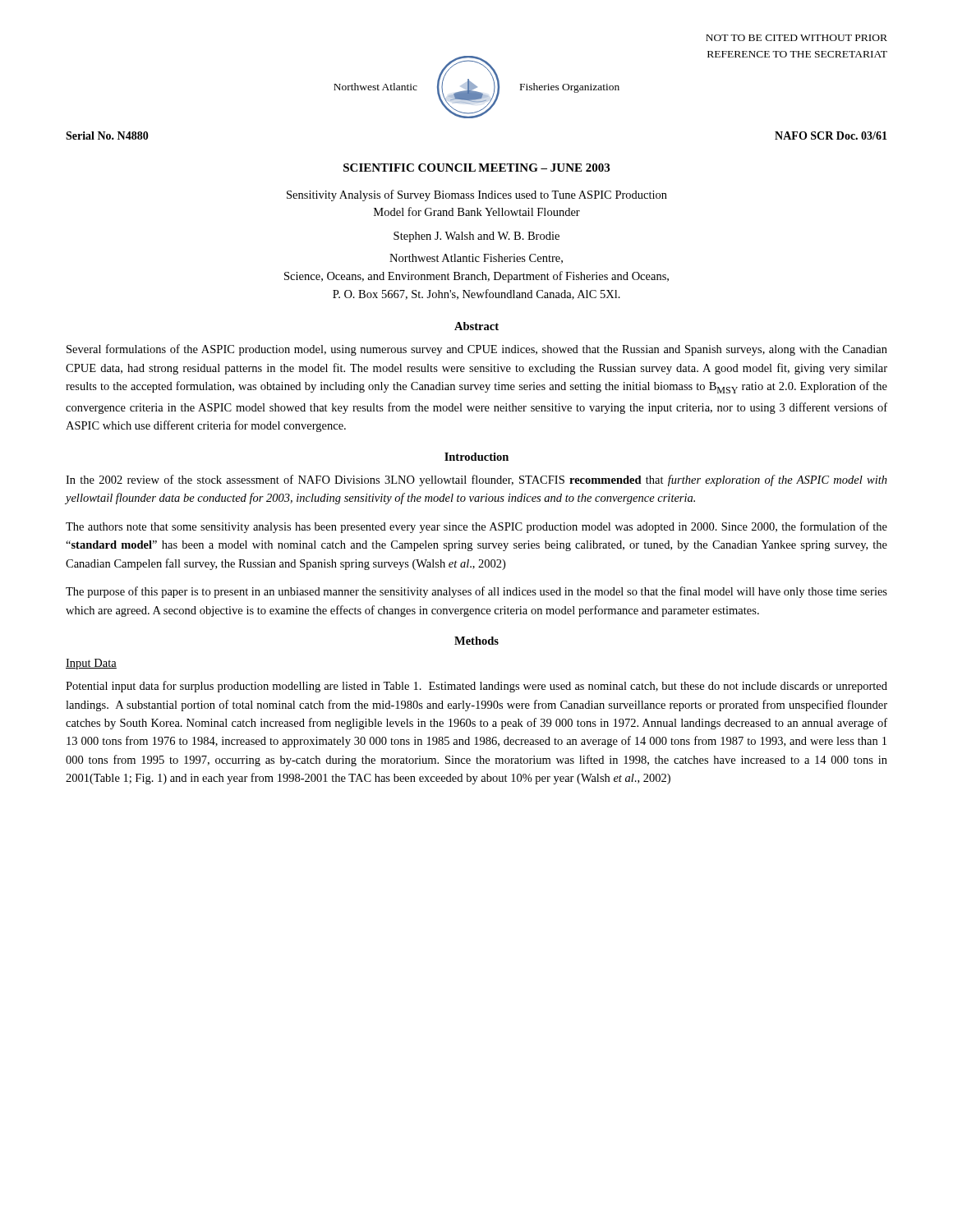Select the text that says "Serial No. N4880"
This screenshot has width=953, height=1232.
click(107, 136)
